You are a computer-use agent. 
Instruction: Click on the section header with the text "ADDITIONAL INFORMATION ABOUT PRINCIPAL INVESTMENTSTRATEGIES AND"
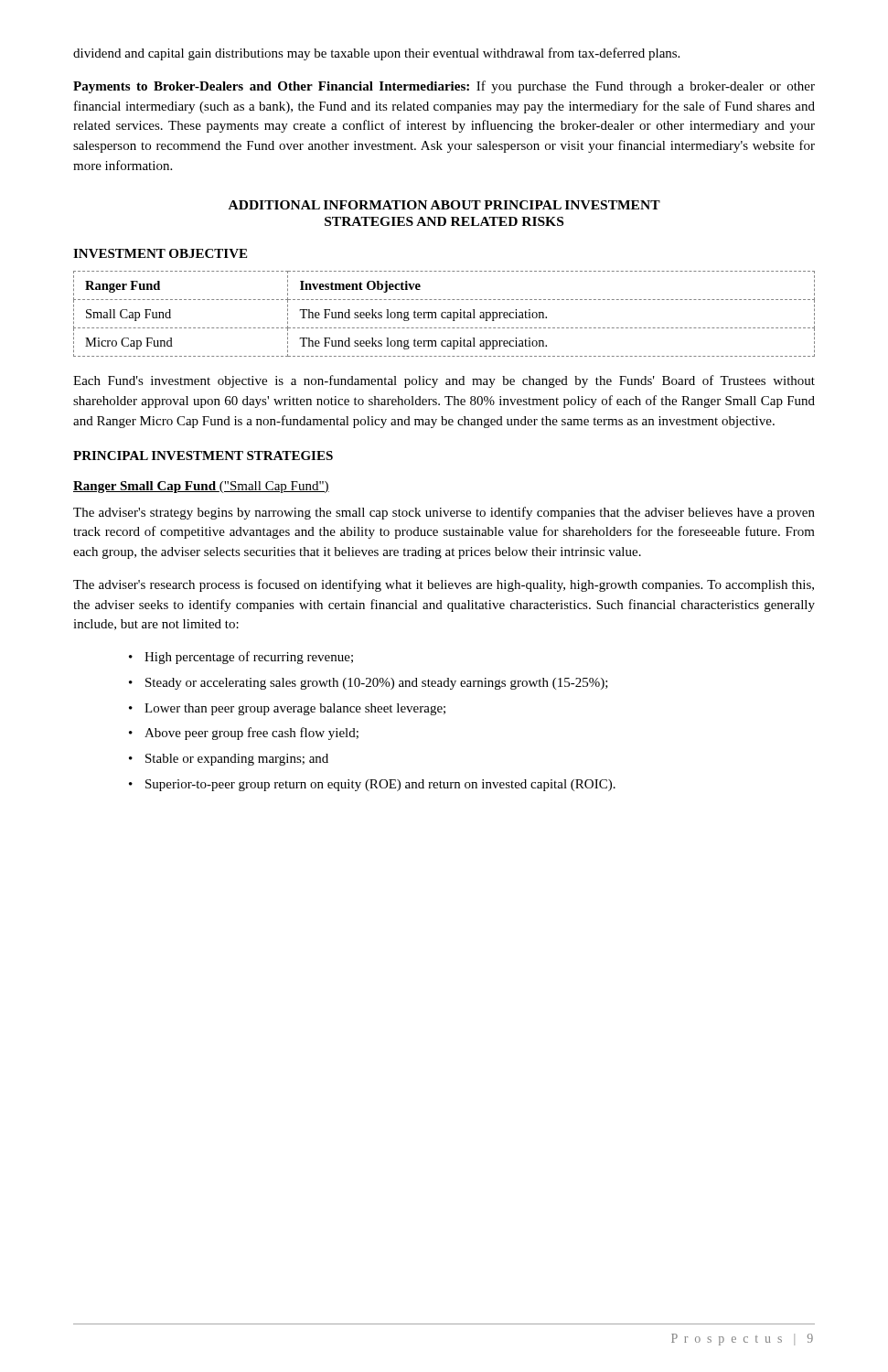pyautogui.click(x=444, y=213)
